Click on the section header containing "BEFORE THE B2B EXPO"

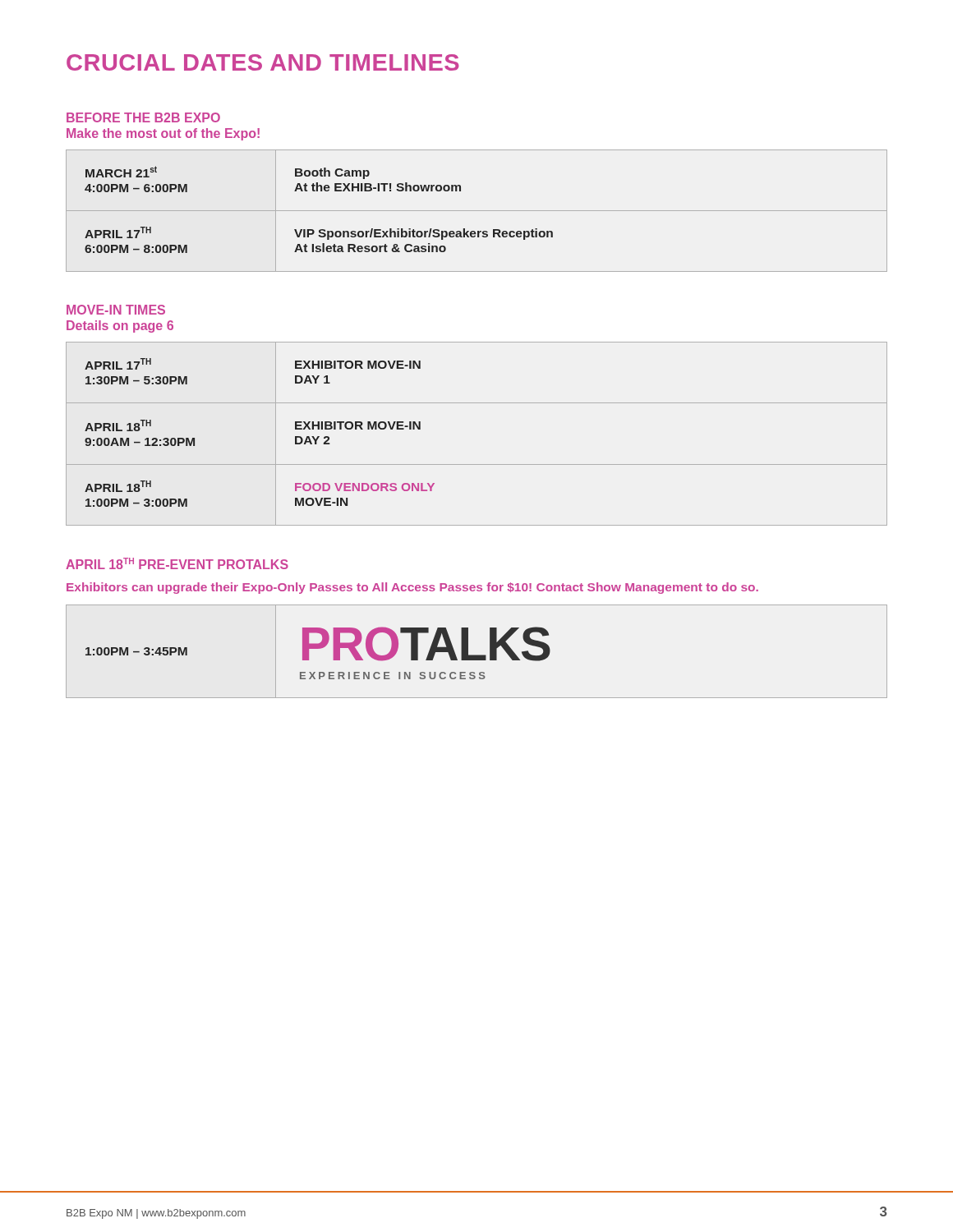pos(143,118)
